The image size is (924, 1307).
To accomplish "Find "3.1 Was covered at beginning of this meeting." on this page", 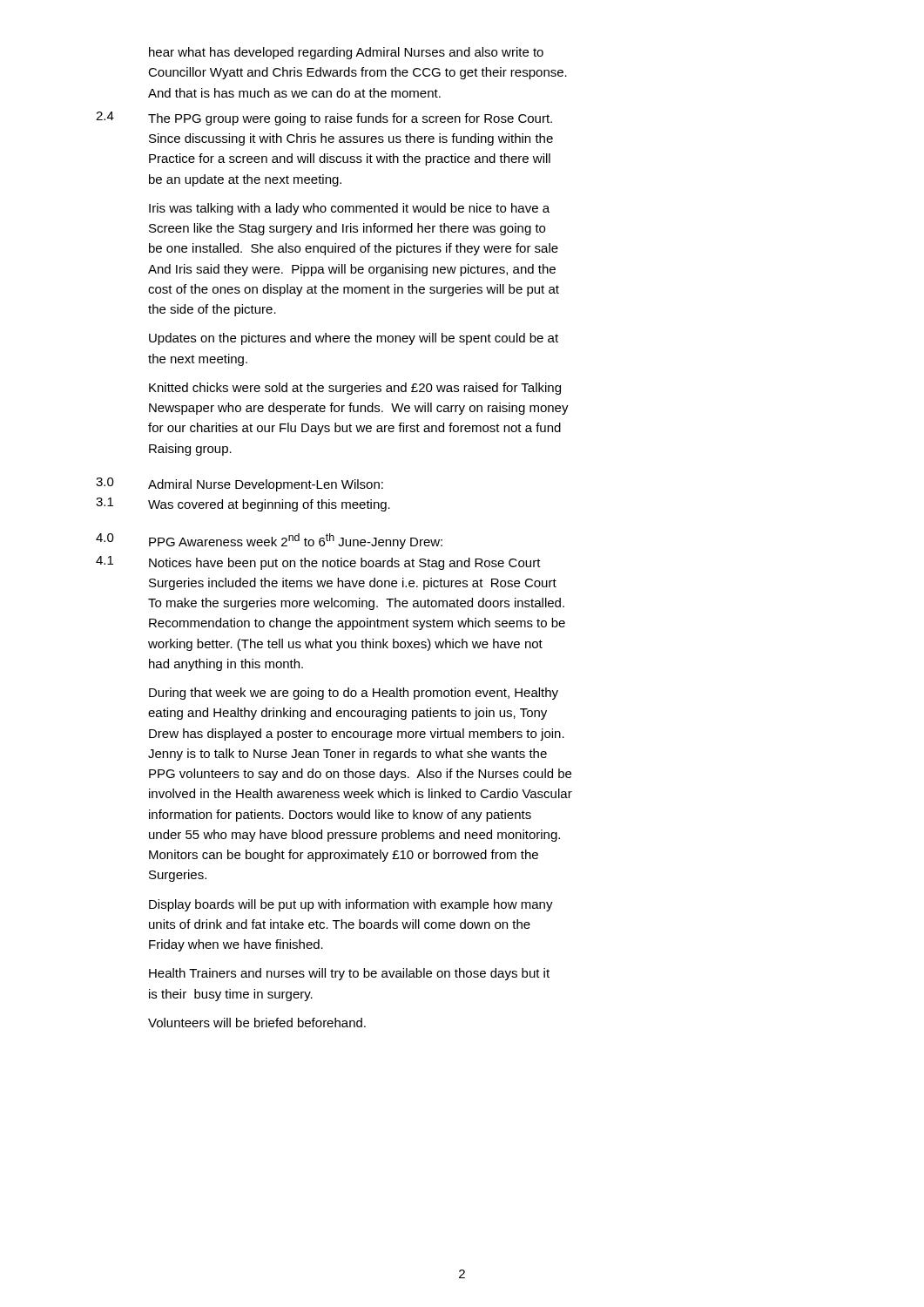I will [243, 505].
